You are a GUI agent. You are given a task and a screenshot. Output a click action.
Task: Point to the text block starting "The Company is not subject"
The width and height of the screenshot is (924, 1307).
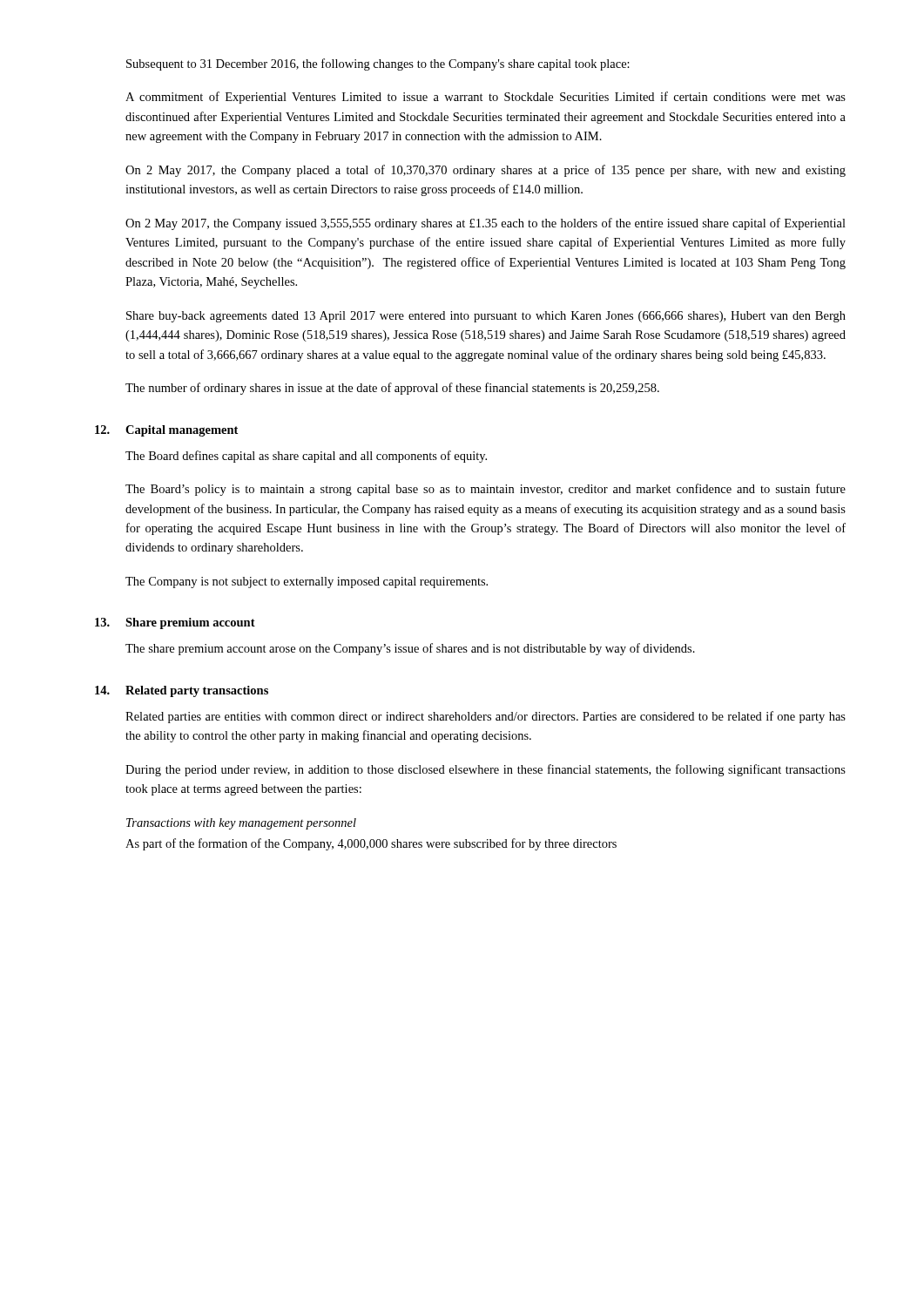[x=307, y=581]
